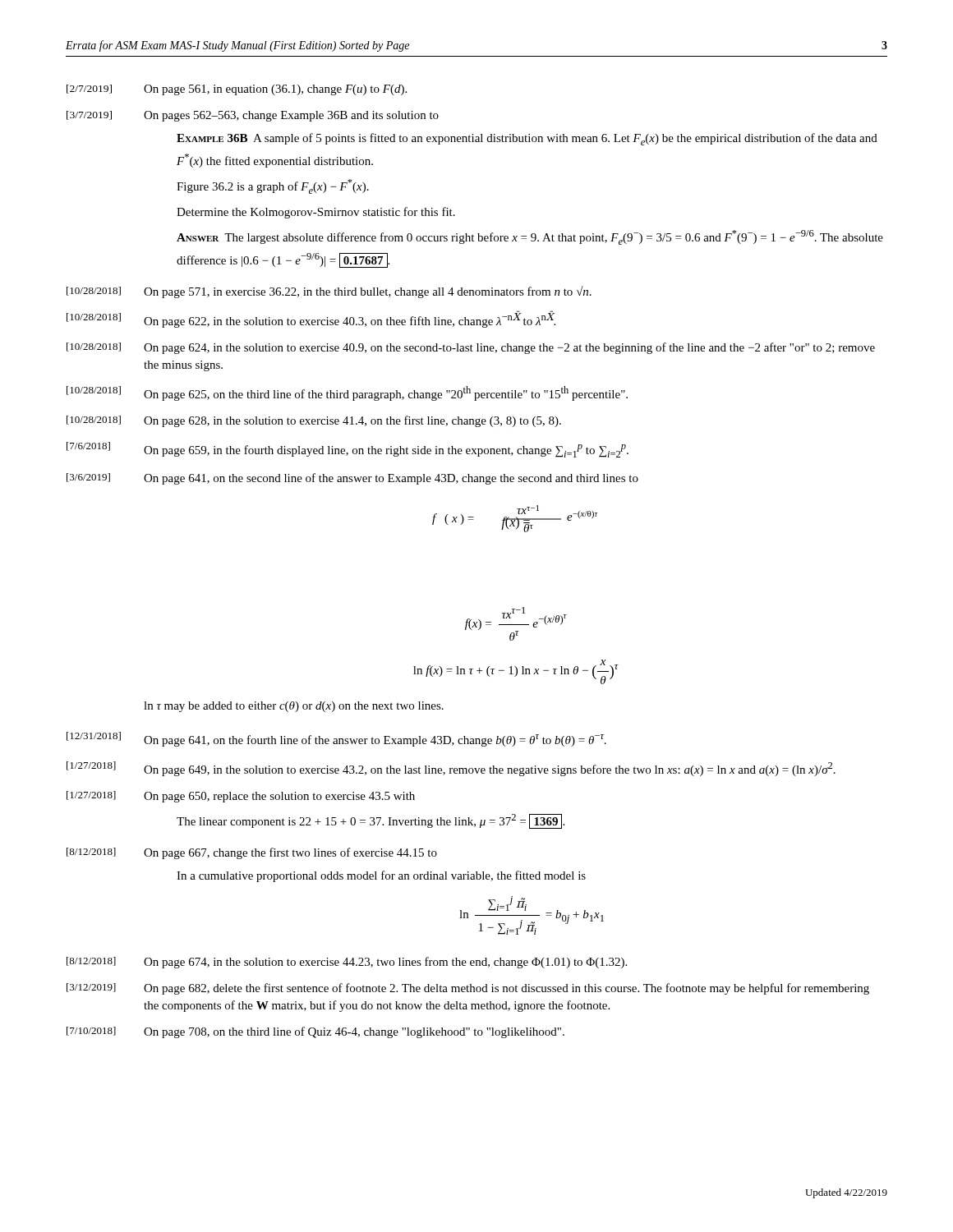The image size is (953, 1232).
Task: Find the block on this page that starts "[10/28/2018] On page 628,"
Action: 476,421
